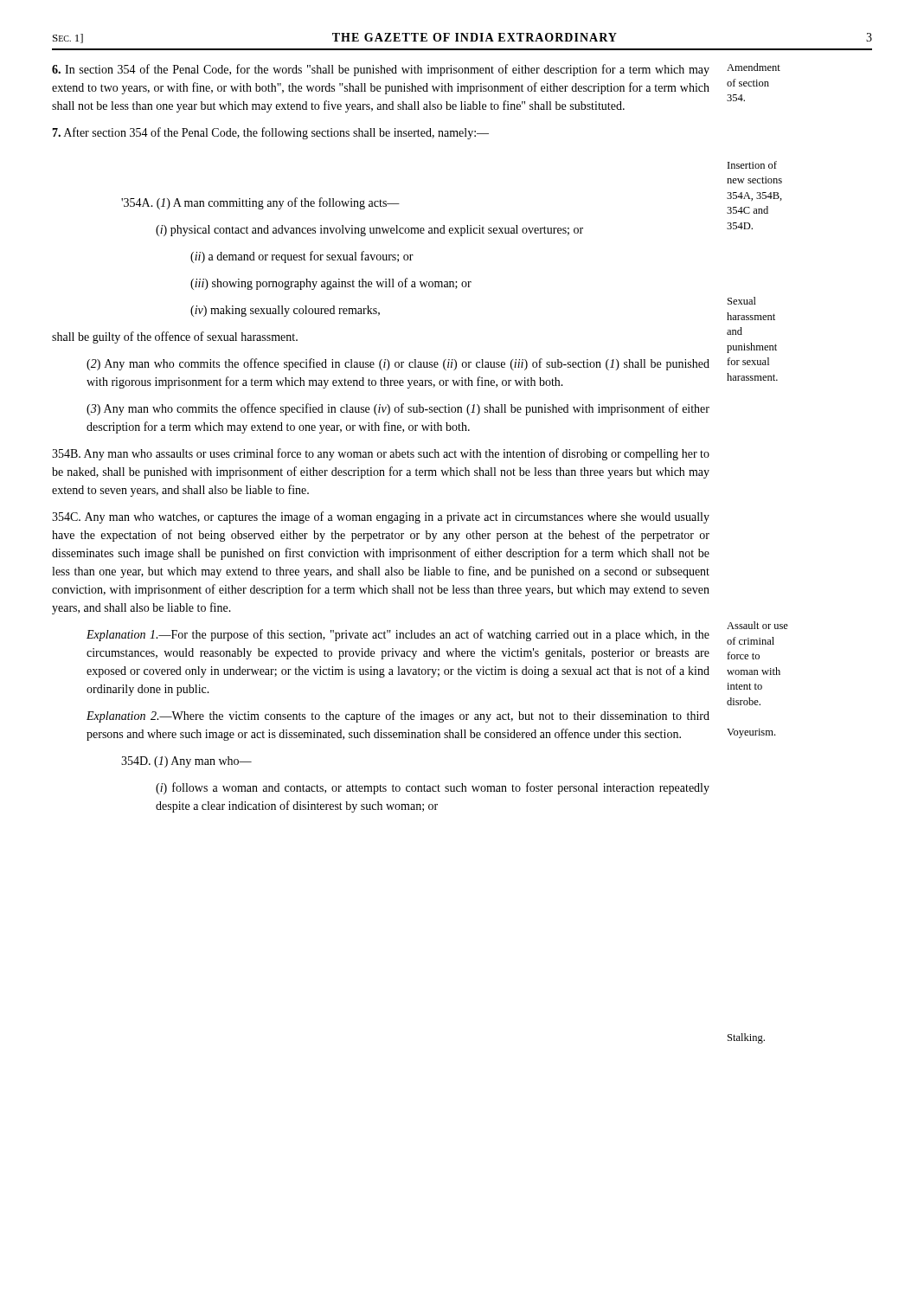The width and height of the screenshot is (924, 1298).
Task: Select the text block with the text "'354A. (1) A"
Action: coord(260,203)
